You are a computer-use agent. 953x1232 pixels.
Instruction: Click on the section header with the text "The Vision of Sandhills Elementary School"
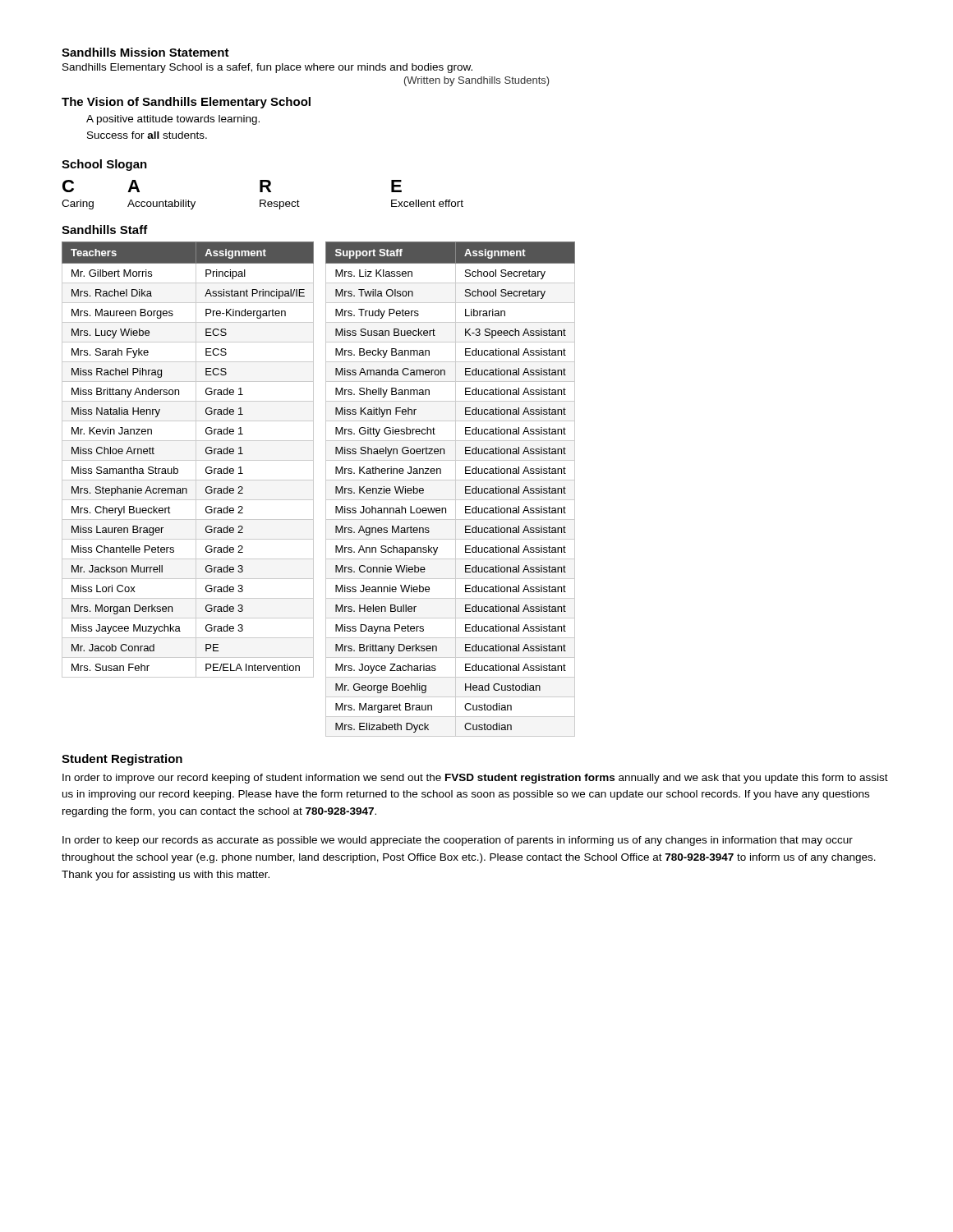(187, 101)
